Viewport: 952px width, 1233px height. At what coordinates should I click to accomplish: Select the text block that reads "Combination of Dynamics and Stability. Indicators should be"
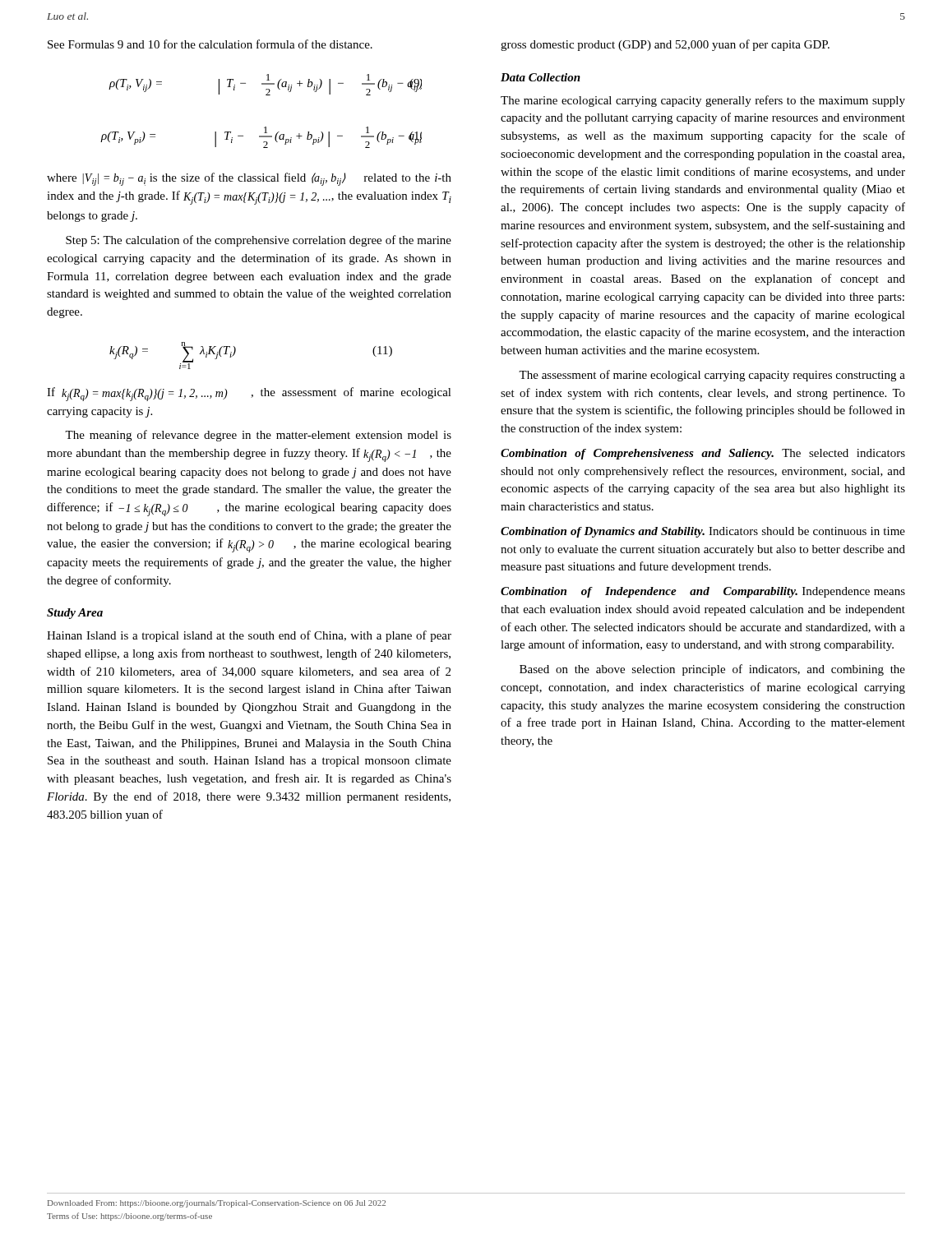coord(703,549)
